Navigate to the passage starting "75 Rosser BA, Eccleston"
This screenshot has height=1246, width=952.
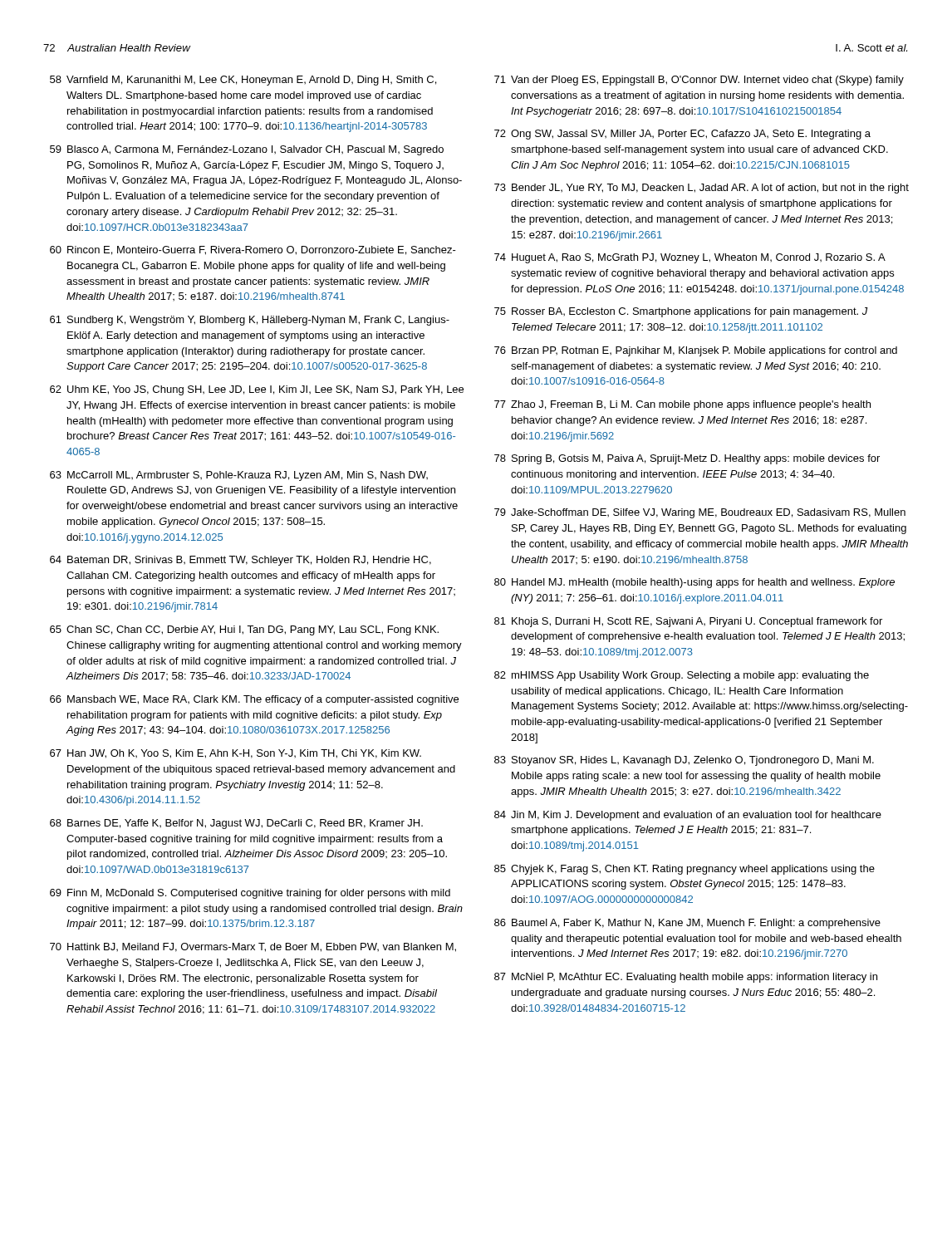point(698,320)
